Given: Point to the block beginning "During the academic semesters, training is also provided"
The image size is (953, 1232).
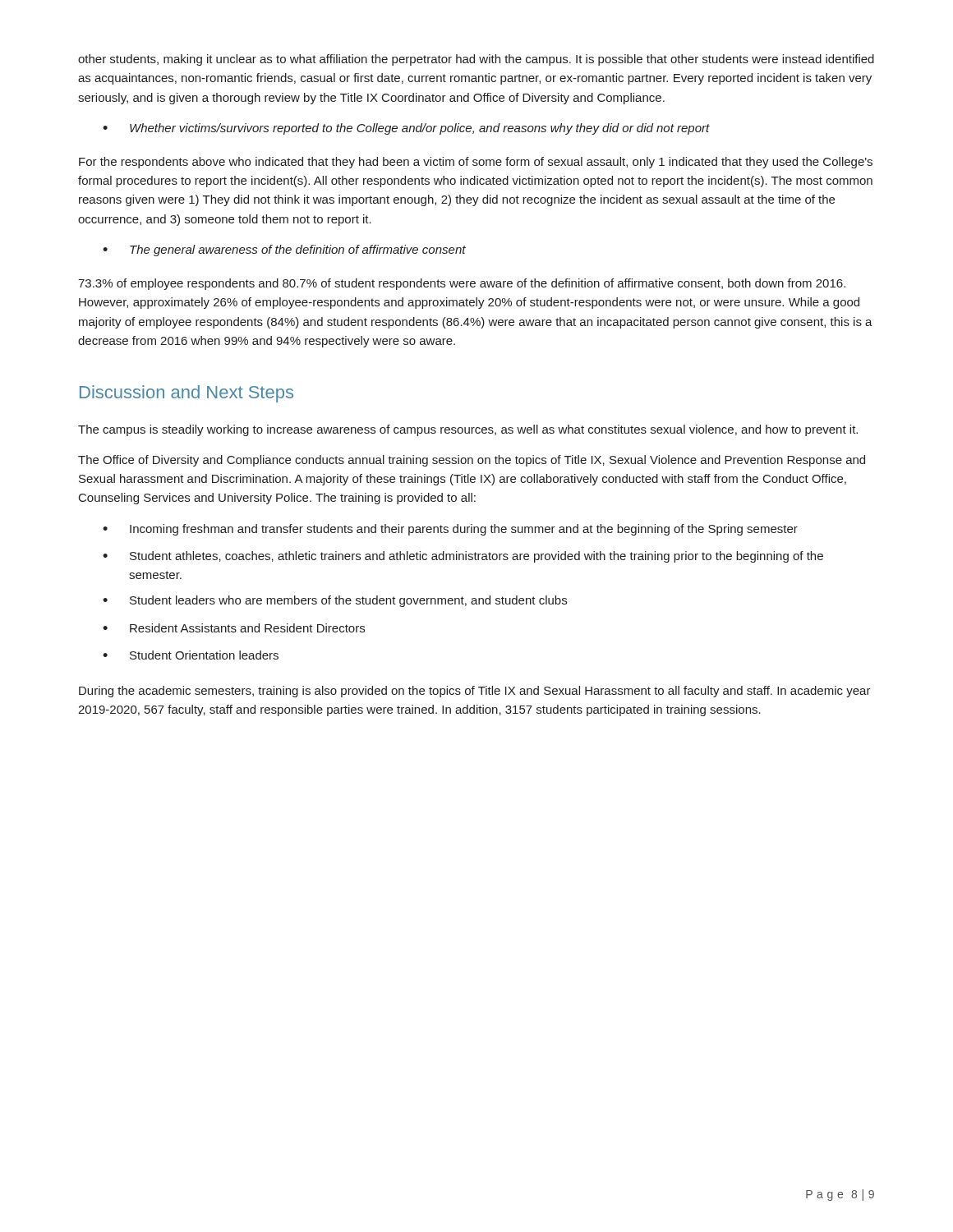Looking at the screenshot, I should pyautogui.click(x=474, y=700).
